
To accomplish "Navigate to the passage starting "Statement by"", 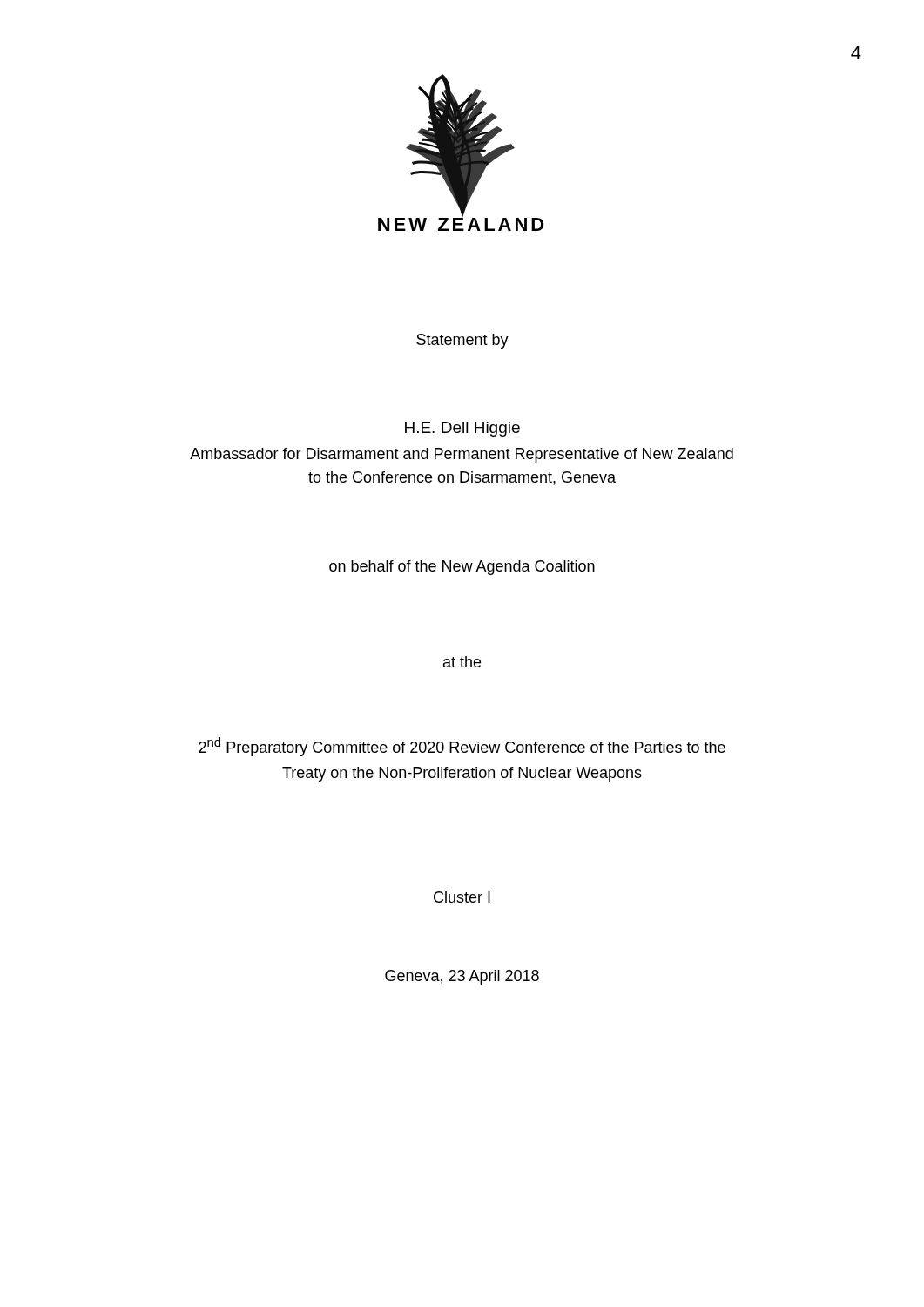I will pyautogui.click(x=462, y=340).
